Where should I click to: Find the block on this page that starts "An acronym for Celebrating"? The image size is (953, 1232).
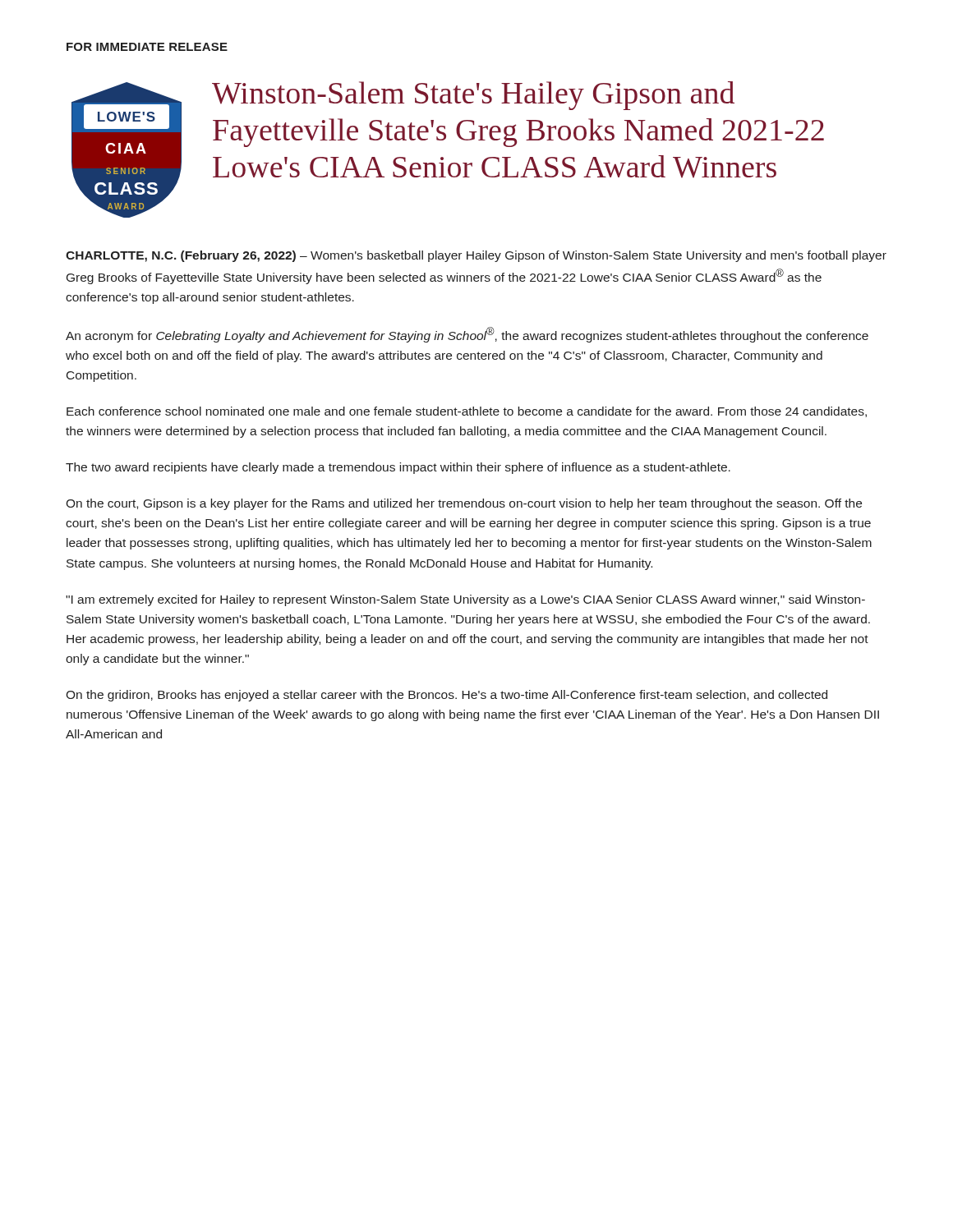(x=467, y=354)
